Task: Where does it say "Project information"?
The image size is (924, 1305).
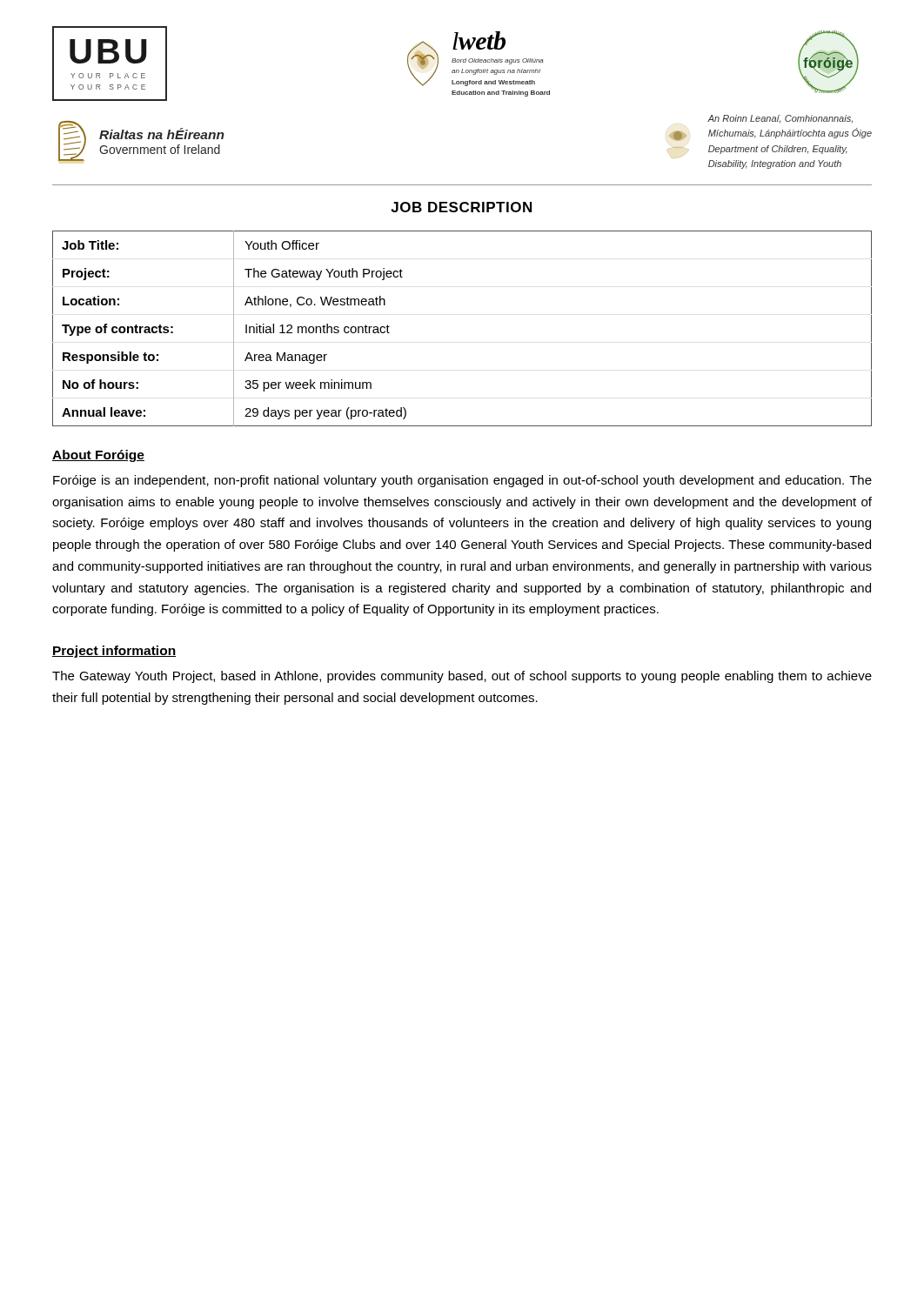Action: (114, 650)
